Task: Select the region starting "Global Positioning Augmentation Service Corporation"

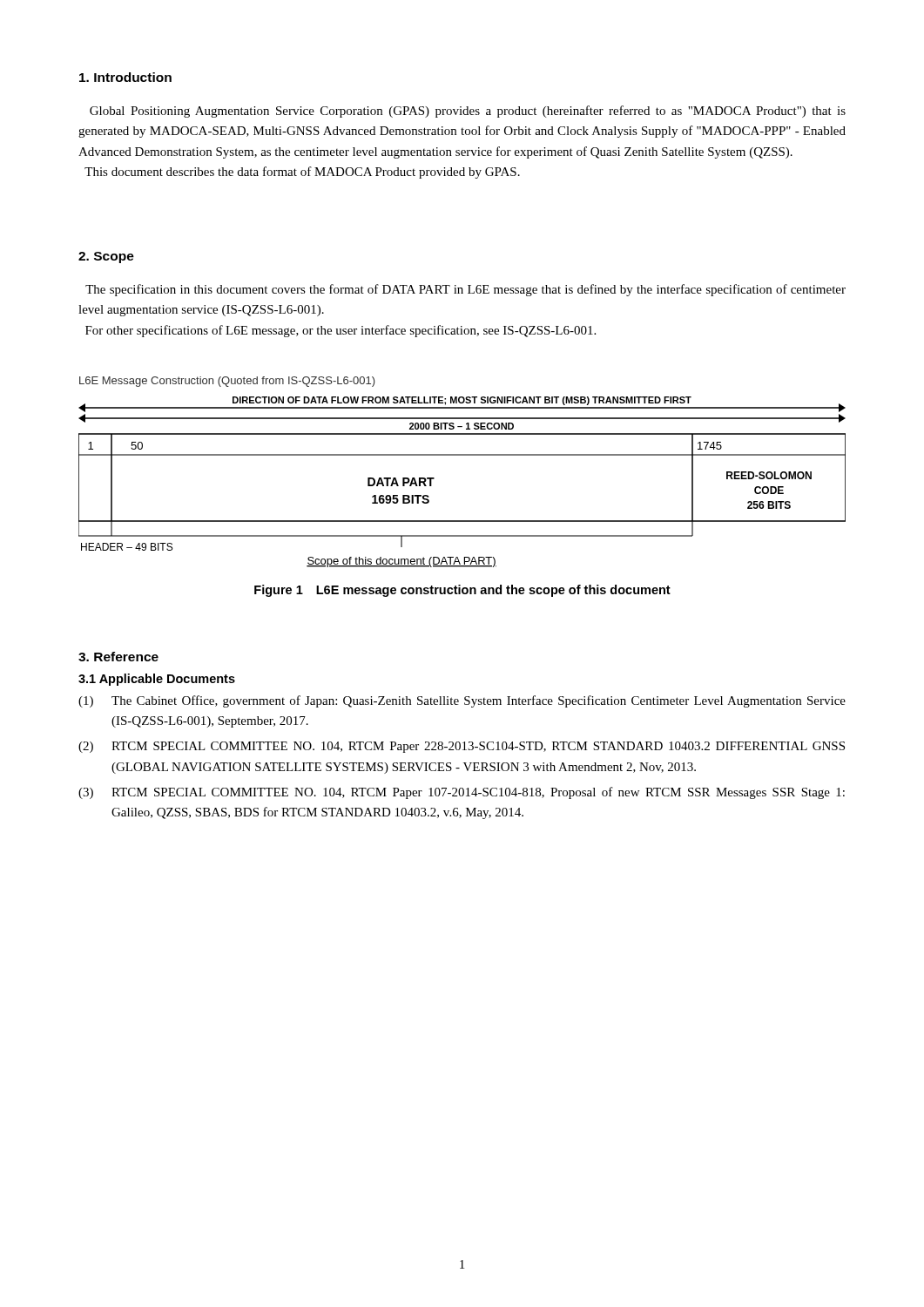Action: click(462, 141)
